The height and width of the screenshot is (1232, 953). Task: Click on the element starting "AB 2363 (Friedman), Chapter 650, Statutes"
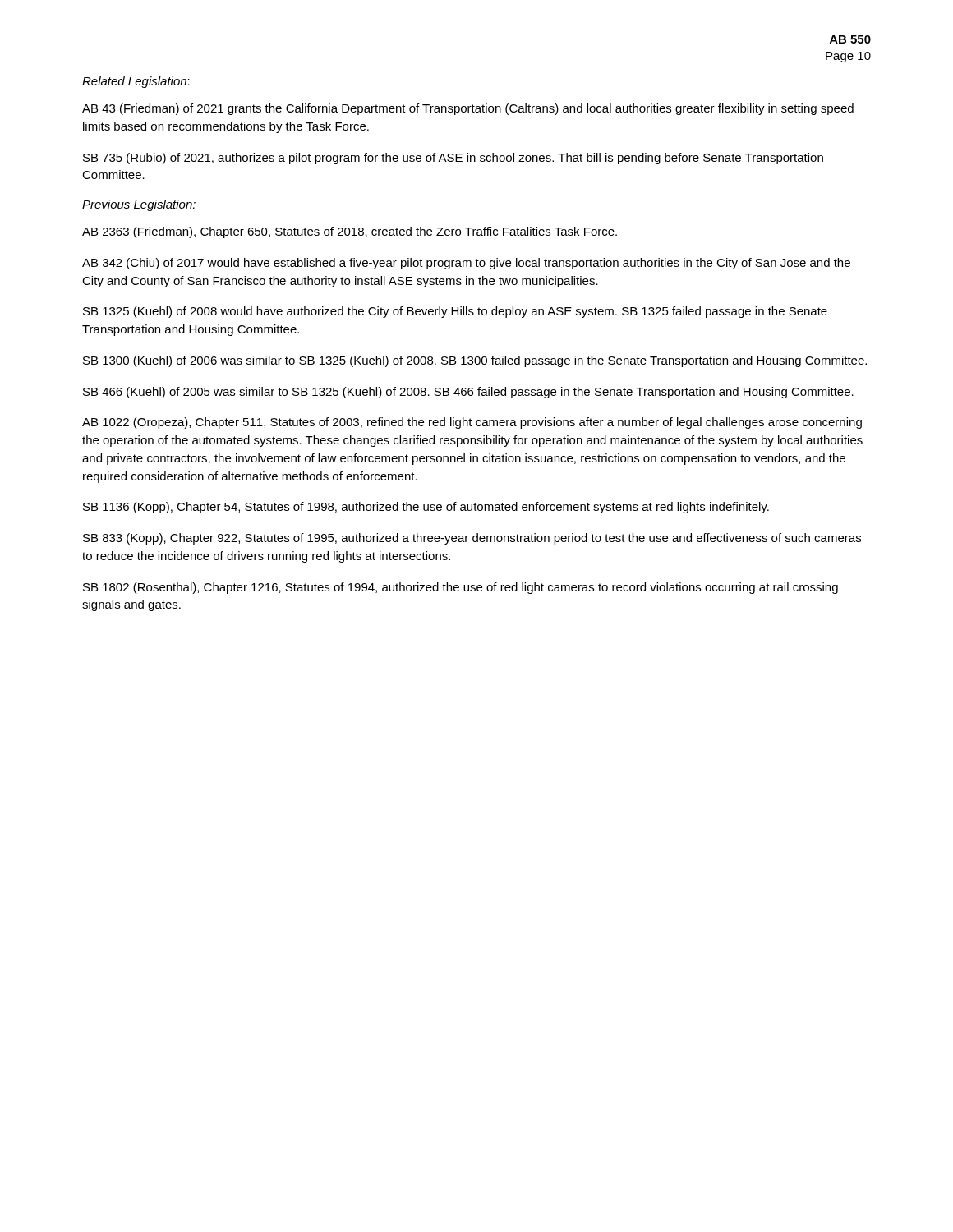pos(350,231)
